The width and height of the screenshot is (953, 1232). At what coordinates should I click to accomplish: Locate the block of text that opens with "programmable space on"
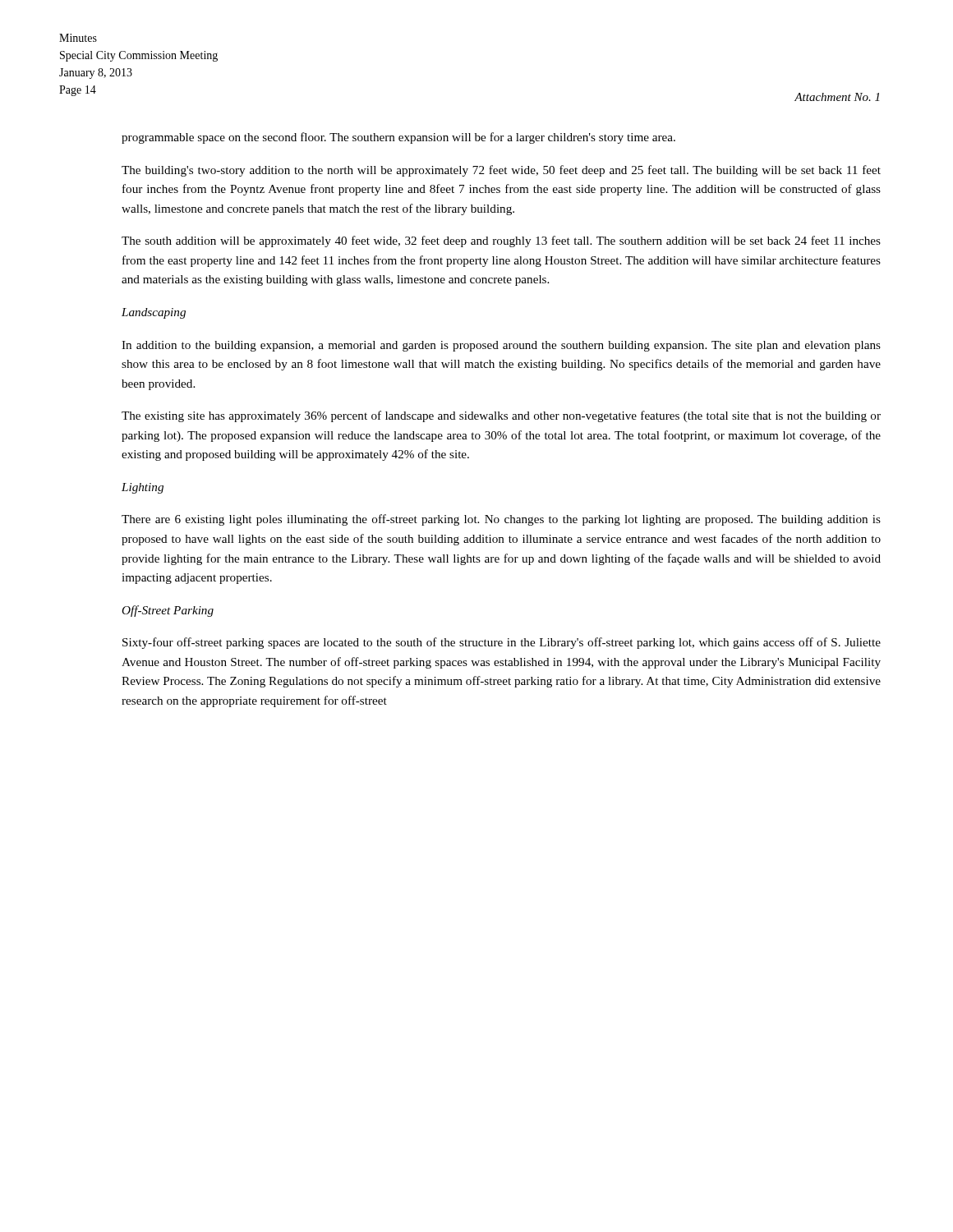click(x=399, y=137)
